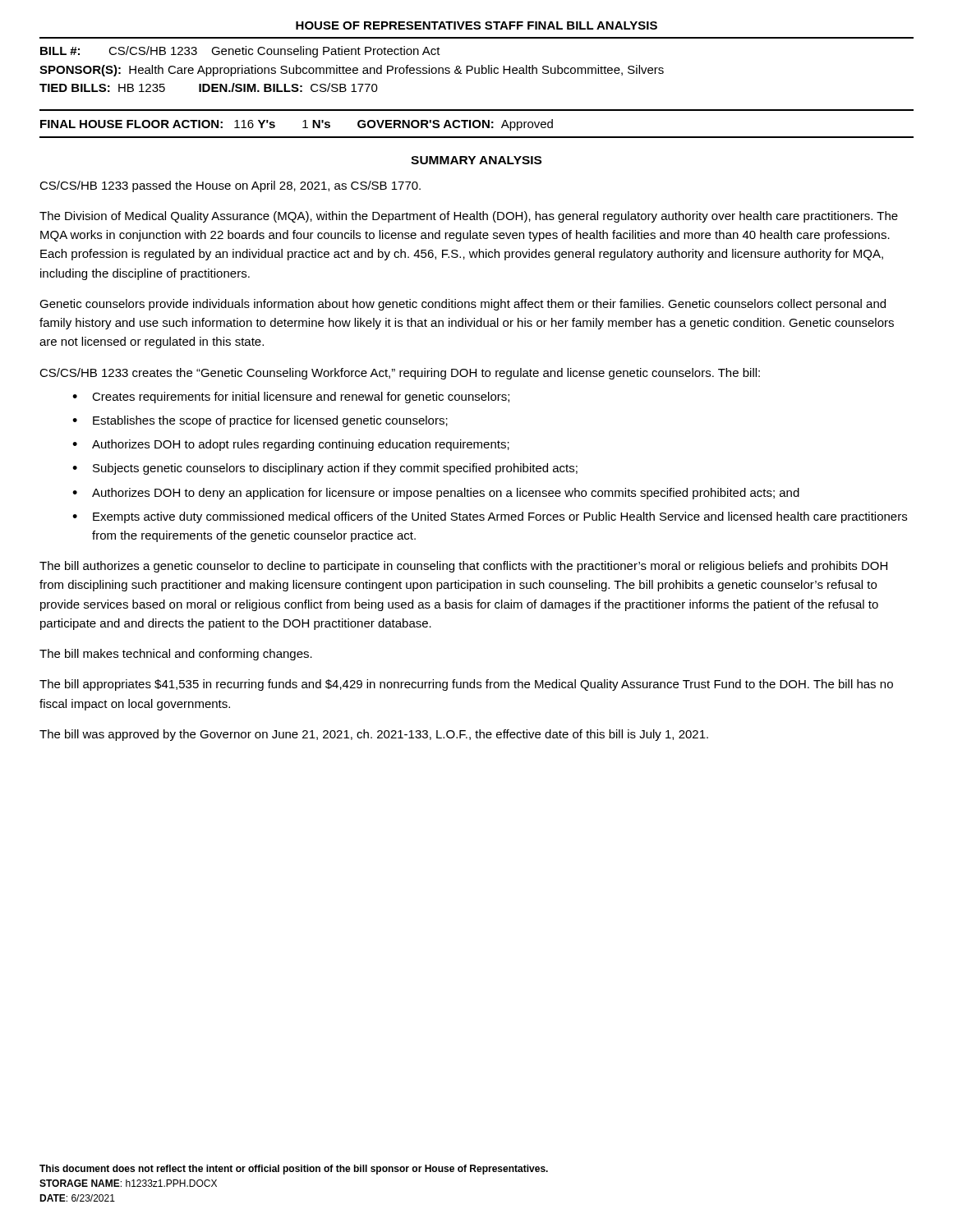Image resolution: width=953 pixels, height=1232 pixels.
Task: Locate the block of text that opens with "The bill was approved by the Governor on"
Action: coord(374,734)
